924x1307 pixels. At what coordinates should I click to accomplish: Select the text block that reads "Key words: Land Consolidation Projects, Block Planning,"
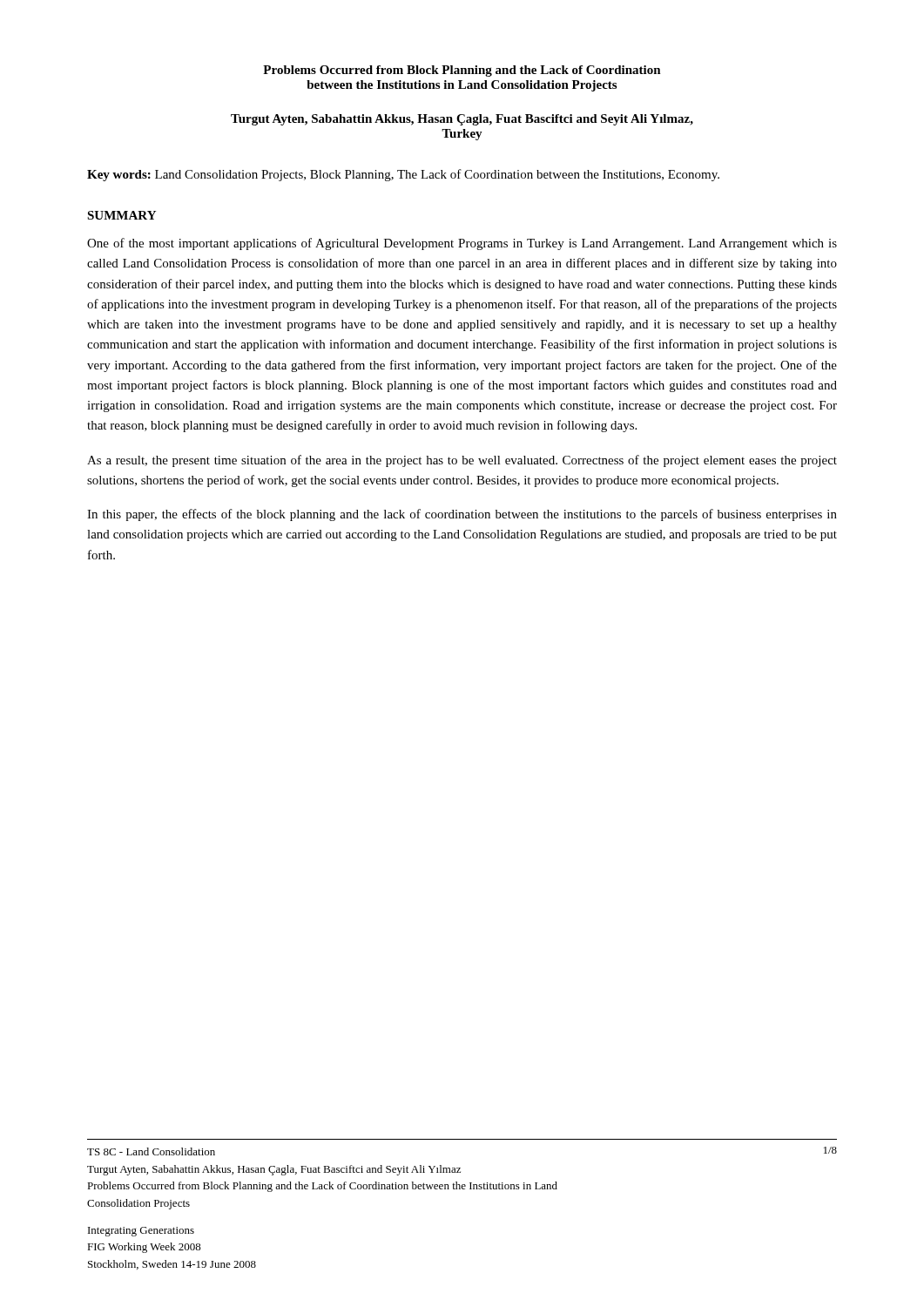tap(404, 174)
